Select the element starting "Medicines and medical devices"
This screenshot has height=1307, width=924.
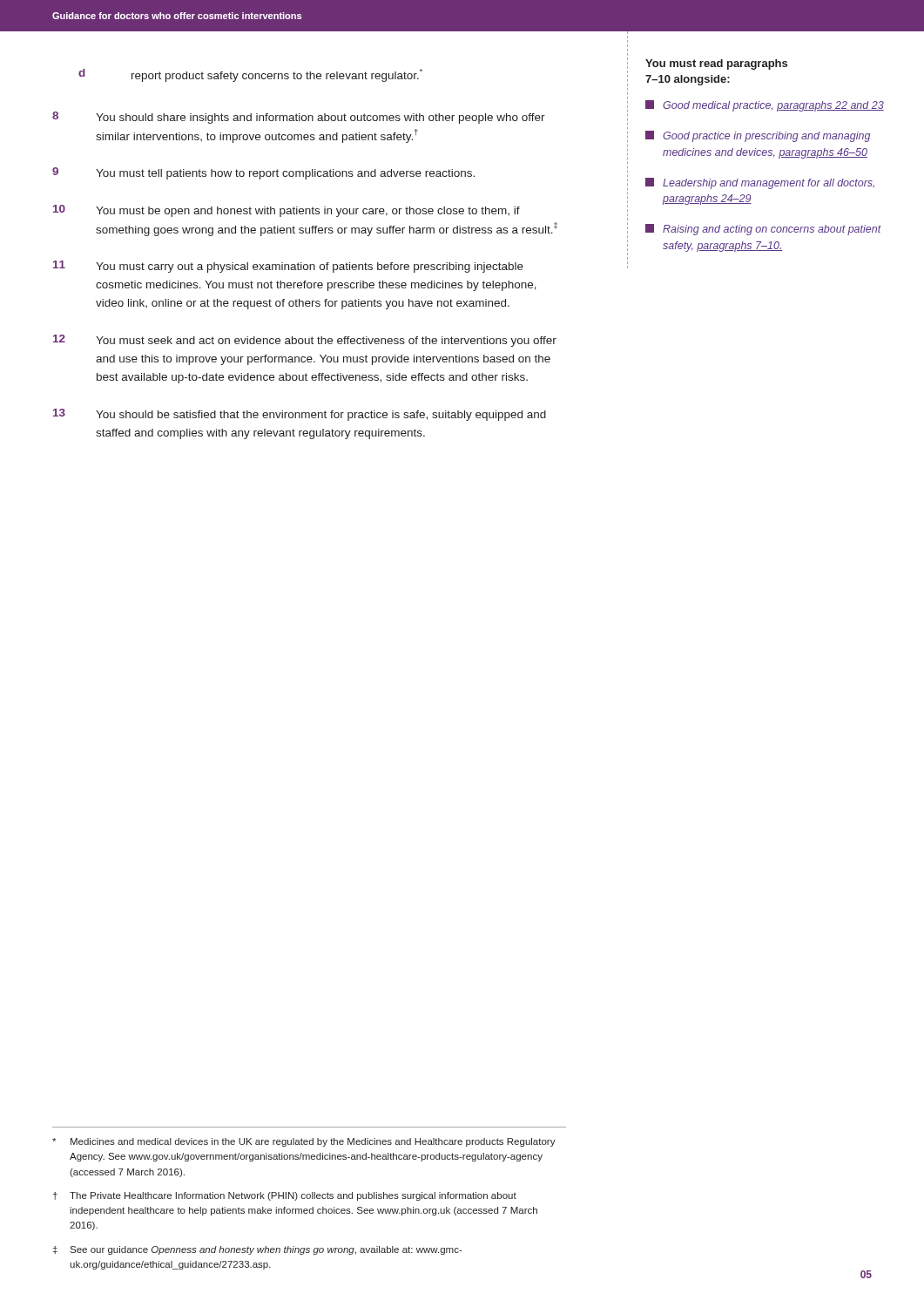tap(309, 1157)
